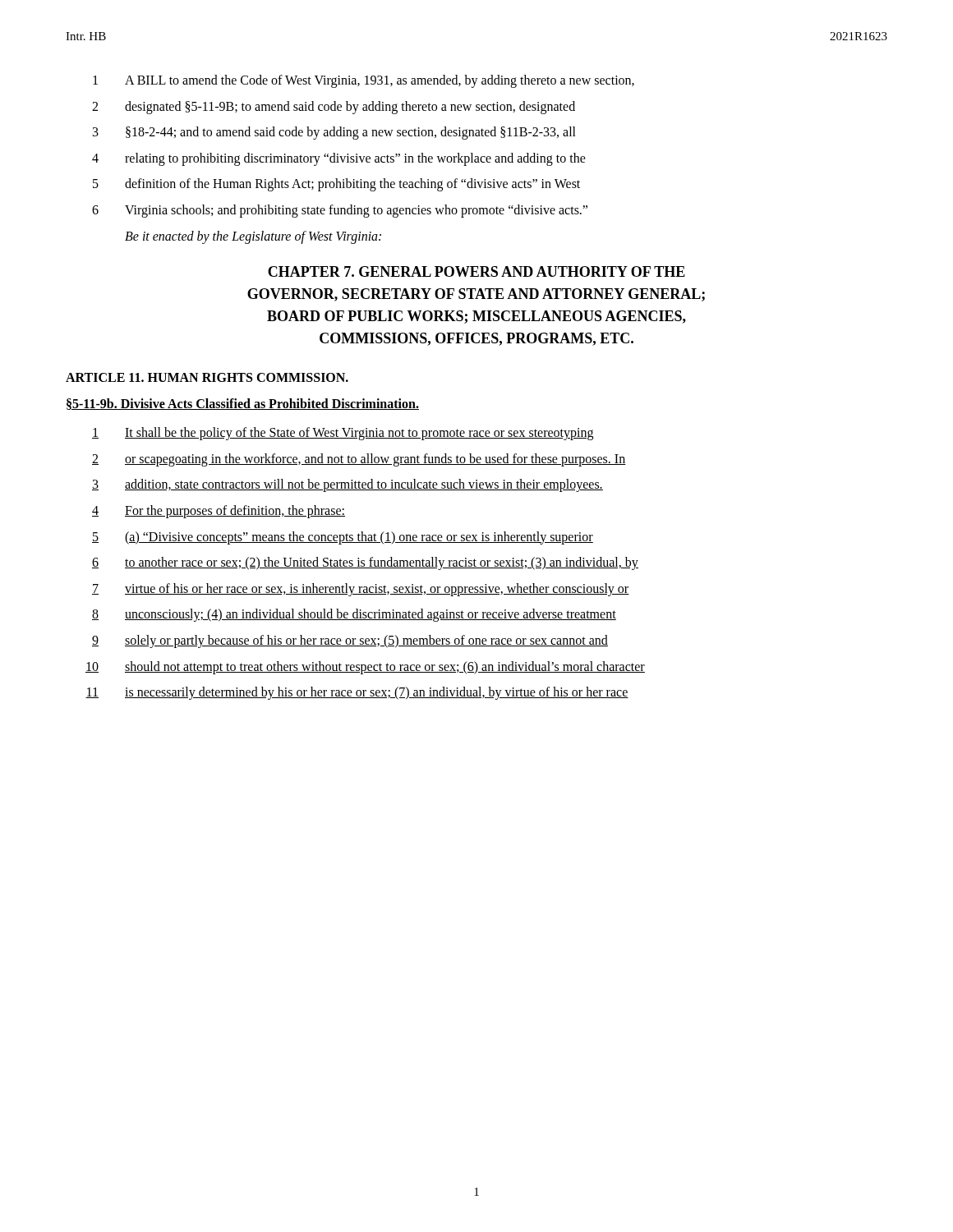This screenshot has height=1232, width=953.
Task: Point to the block beginning "7 virtue of his or her race"
Action: 476,588
